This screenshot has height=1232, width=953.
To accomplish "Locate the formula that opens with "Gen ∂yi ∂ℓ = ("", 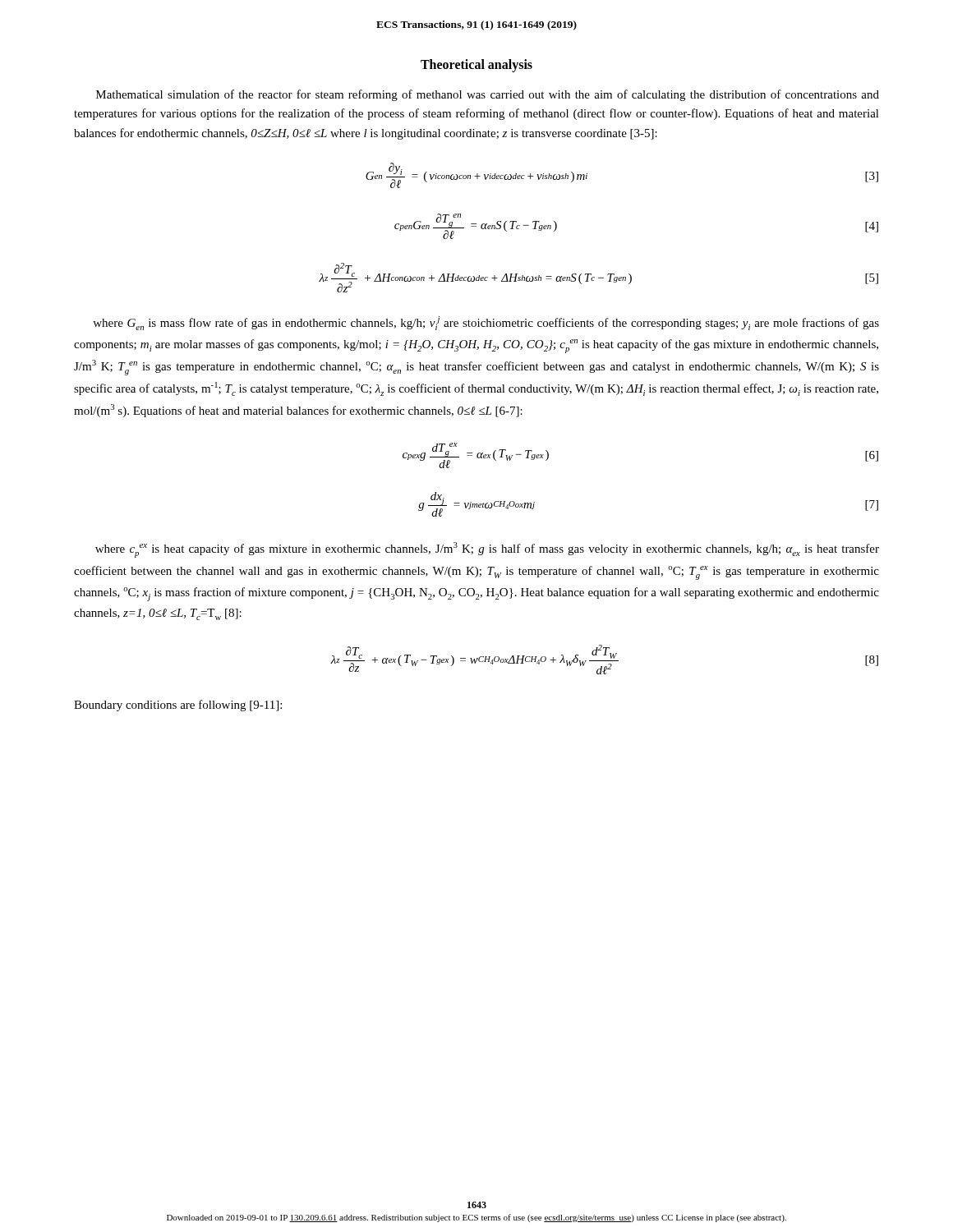I will pos(425,175).
